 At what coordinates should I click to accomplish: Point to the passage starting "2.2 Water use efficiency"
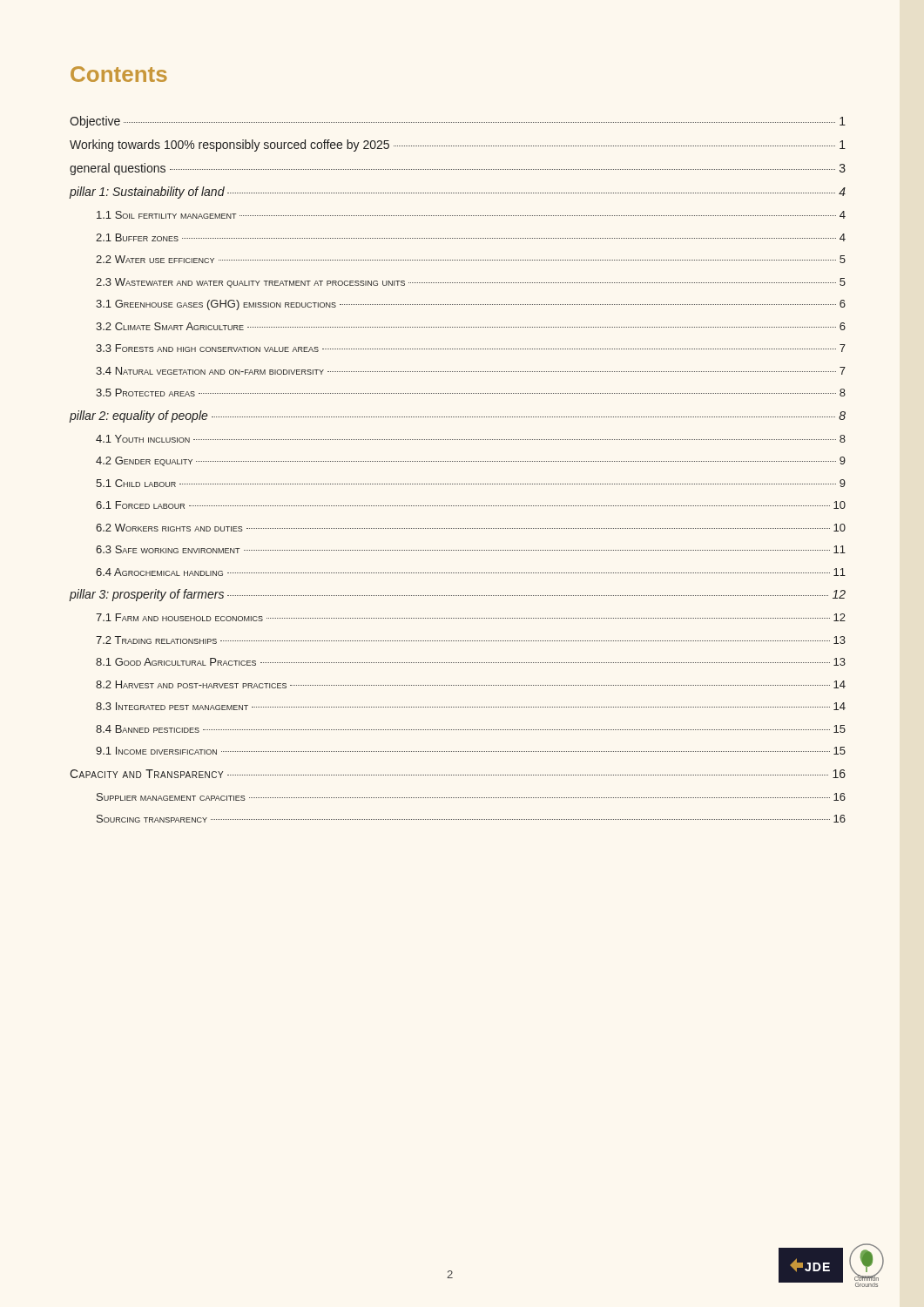(x=471, y=259)
